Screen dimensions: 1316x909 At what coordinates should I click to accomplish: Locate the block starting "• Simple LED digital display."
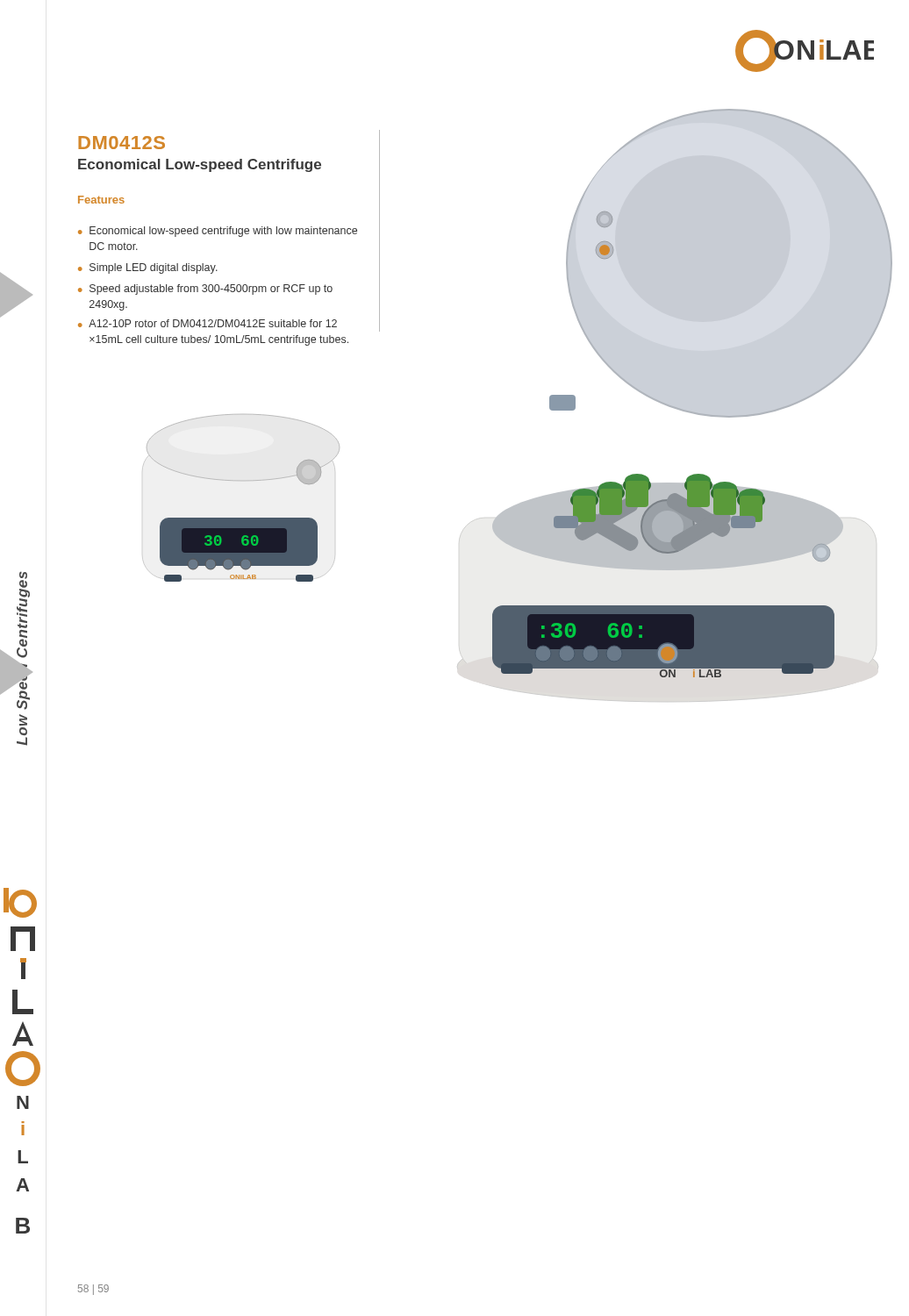pos(148,270)
